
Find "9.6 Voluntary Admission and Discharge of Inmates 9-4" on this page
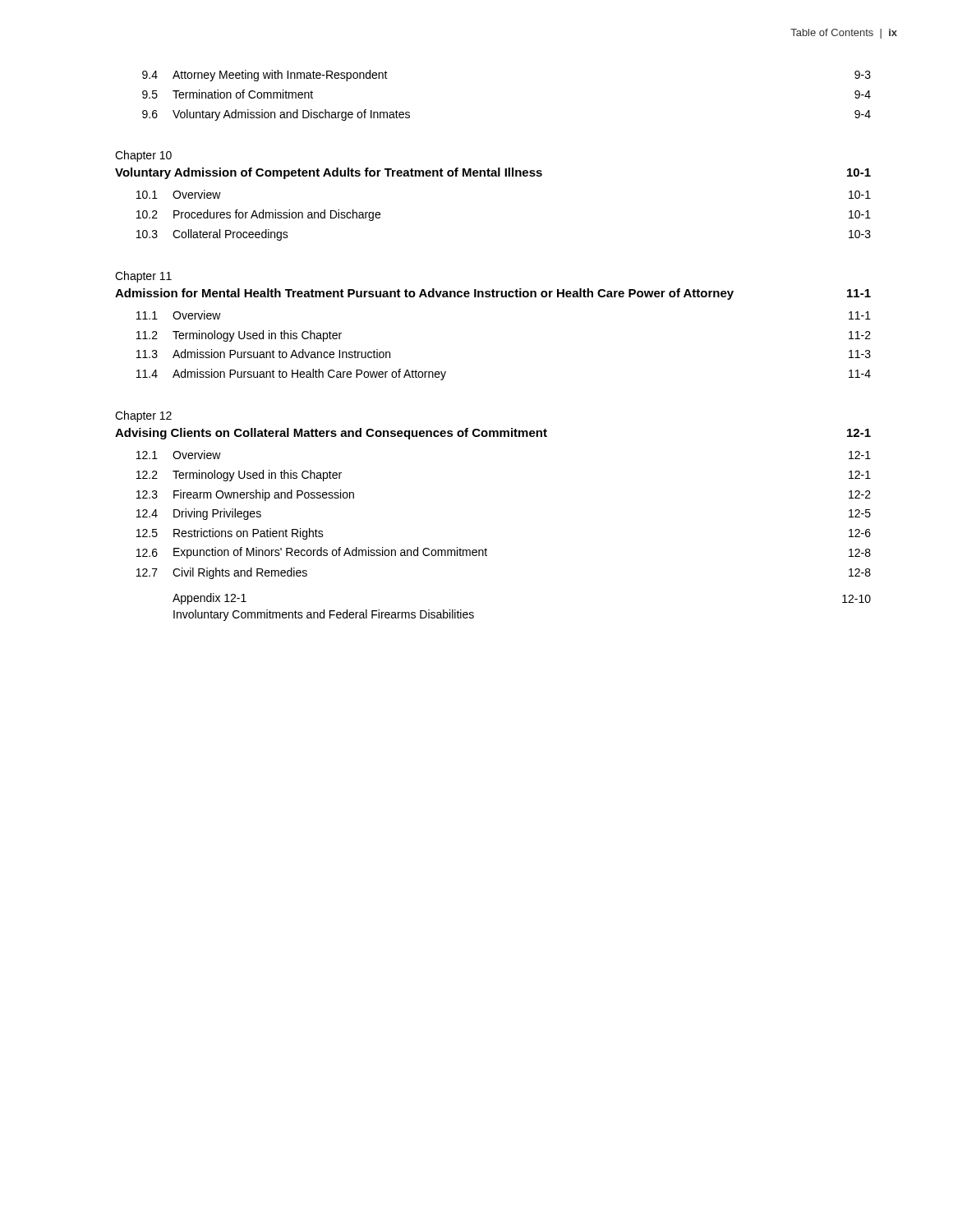click(x=294, y=115)
